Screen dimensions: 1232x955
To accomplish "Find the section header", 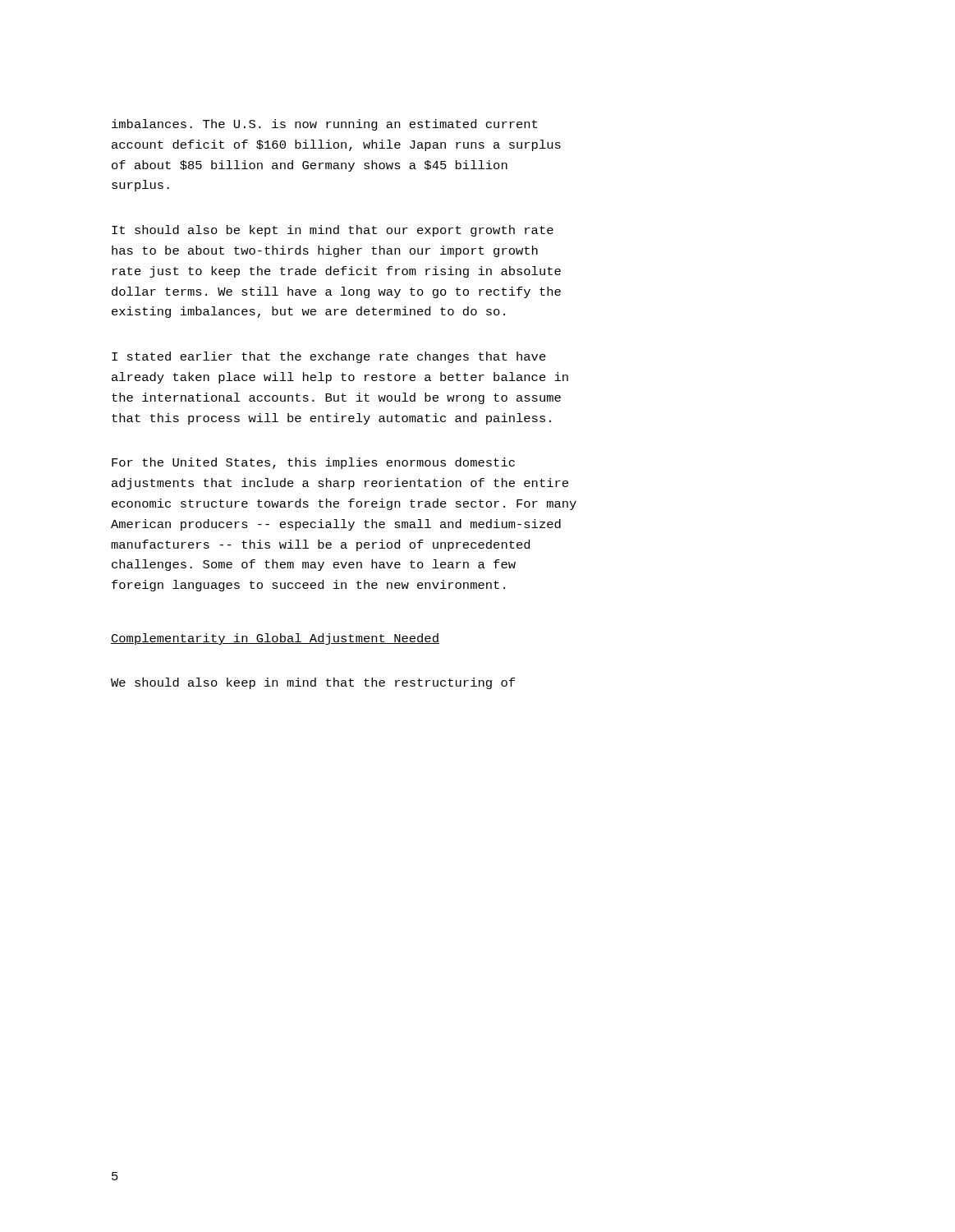I will pos(275,639).
